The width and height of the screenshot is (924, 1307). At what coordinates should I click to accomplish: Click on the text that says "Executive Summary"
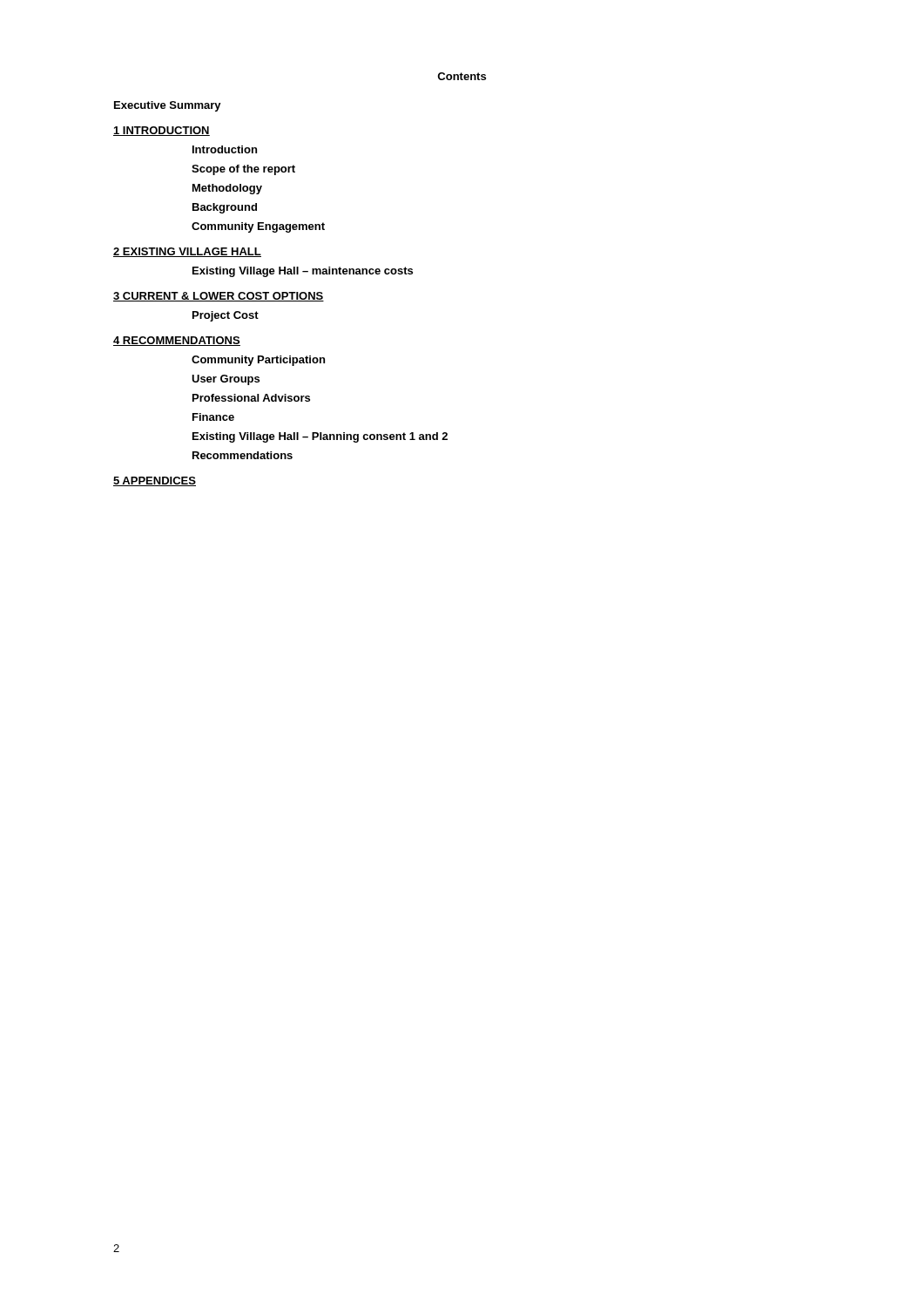167,105
